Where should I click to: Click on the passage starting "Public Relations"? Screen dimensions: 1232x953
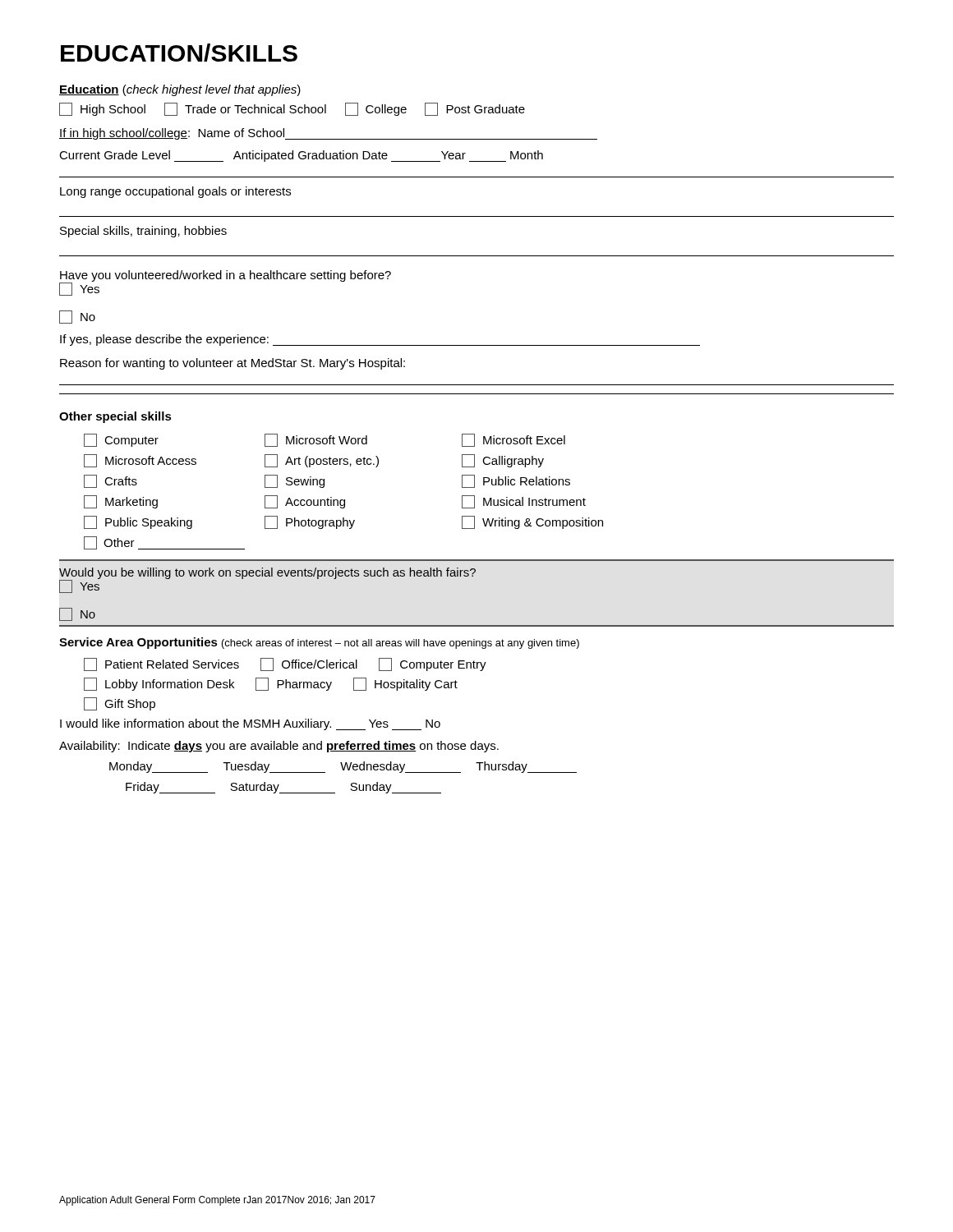point(516,481)
